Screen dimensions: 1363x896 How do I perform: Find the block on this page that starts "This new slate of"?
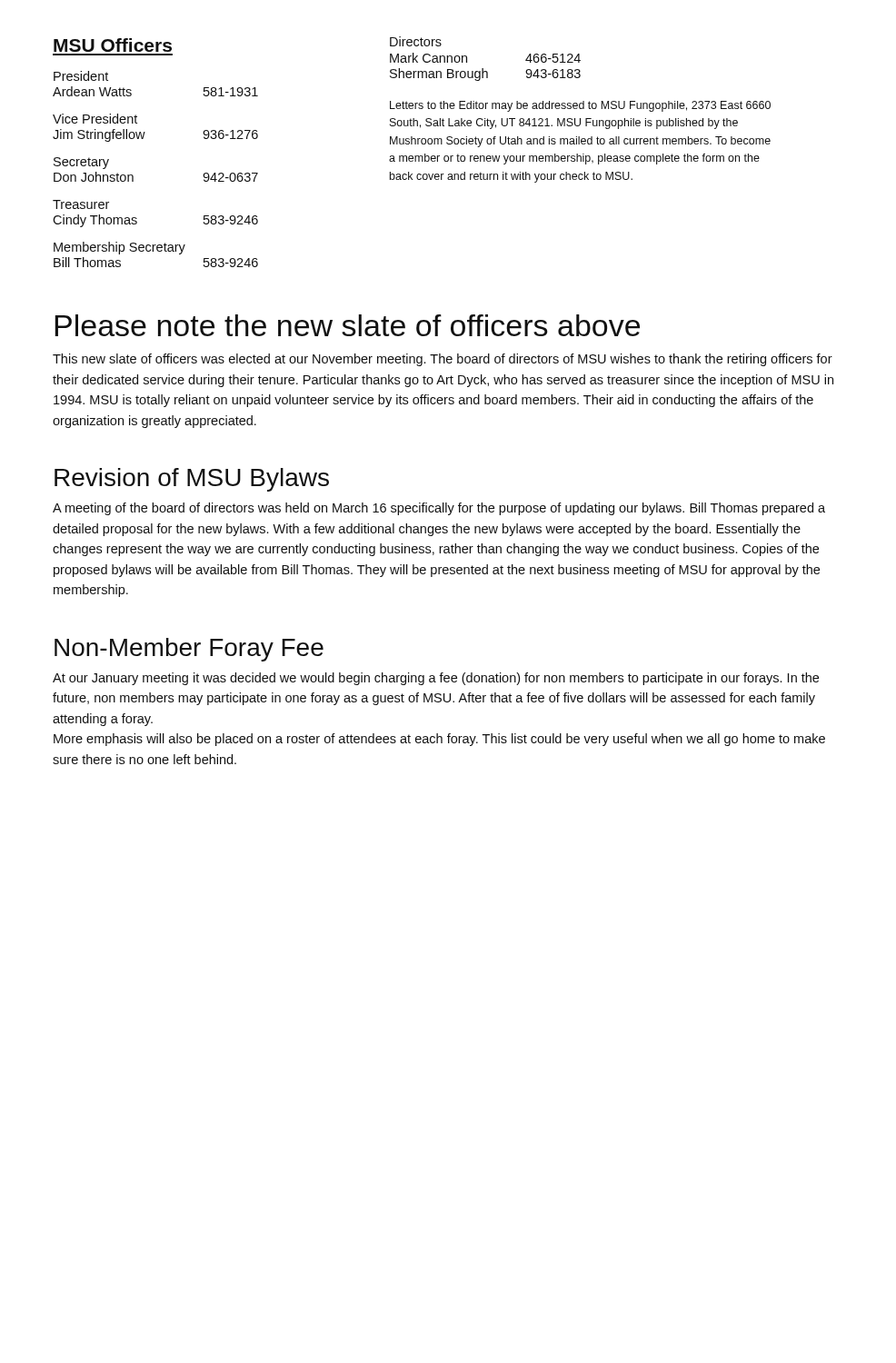[x=448, y=390]
